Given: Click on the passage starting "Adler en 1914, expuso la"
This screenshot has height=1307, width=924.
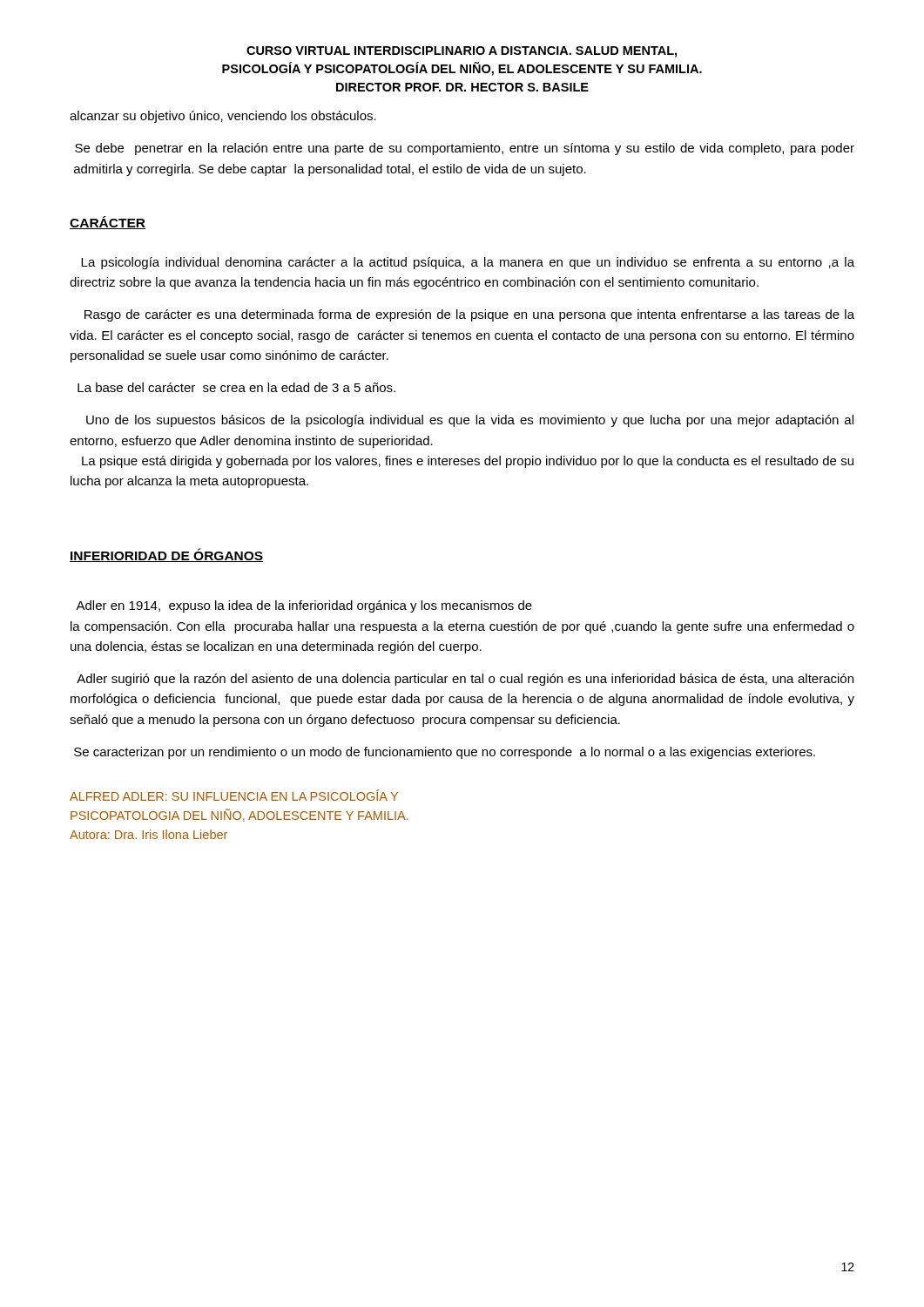Looking at the screenshot, I should (462, 626).
